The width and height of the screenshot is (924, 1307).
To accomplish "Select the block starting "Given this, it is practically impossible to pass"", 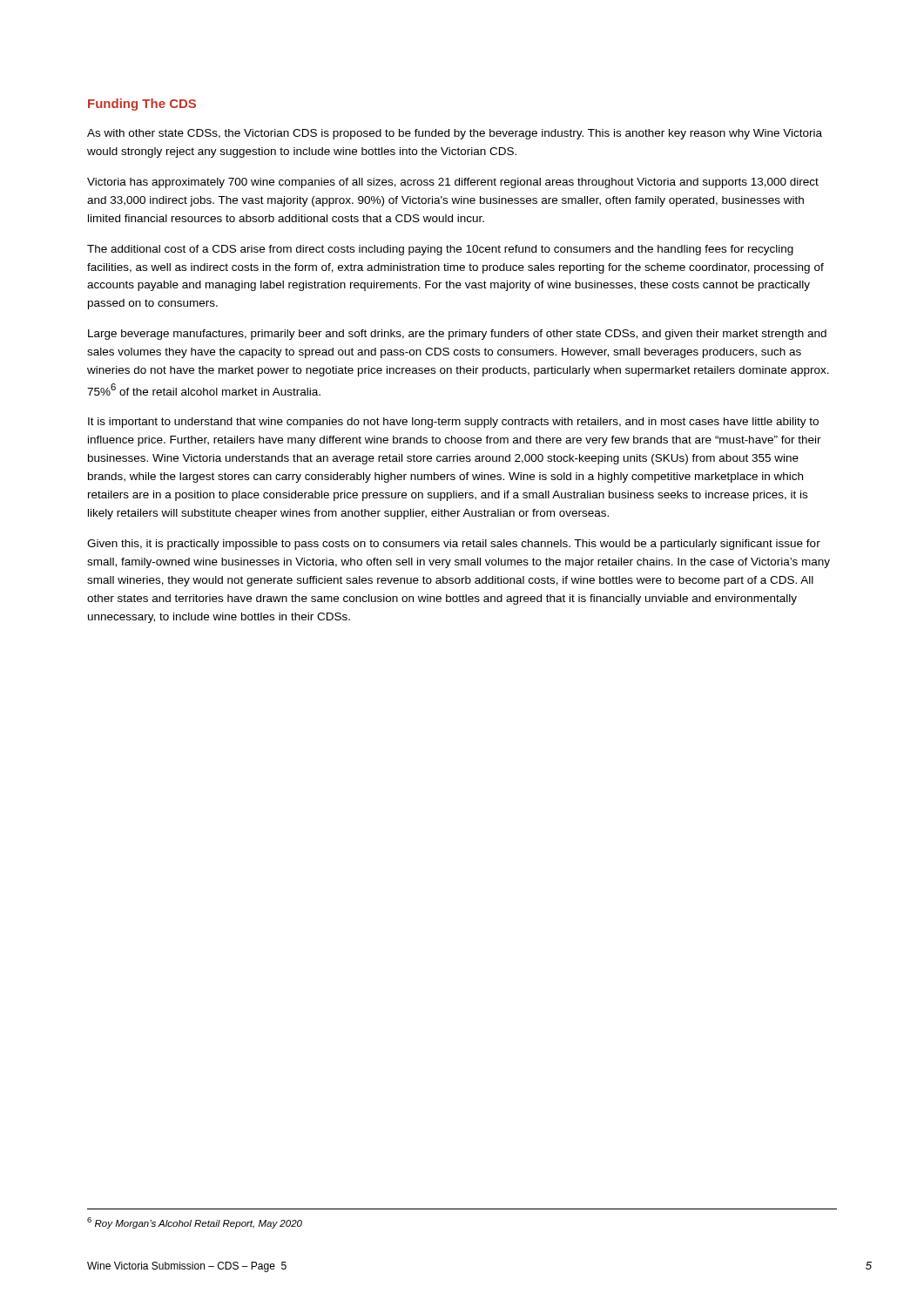I will (x=459, y=580).
